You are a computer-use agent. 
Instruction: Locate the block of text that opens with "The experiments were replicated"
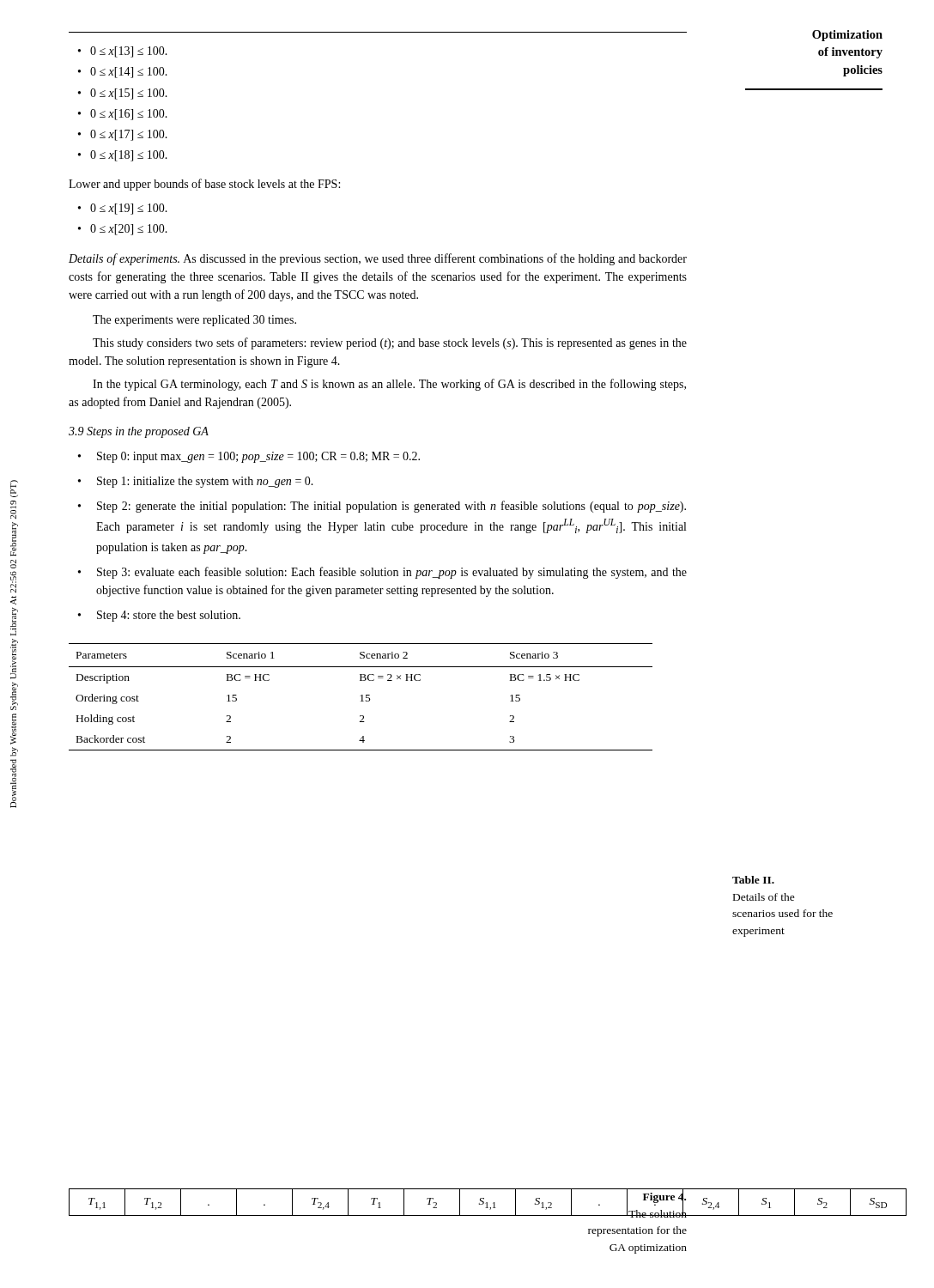(x=195, y=320)
